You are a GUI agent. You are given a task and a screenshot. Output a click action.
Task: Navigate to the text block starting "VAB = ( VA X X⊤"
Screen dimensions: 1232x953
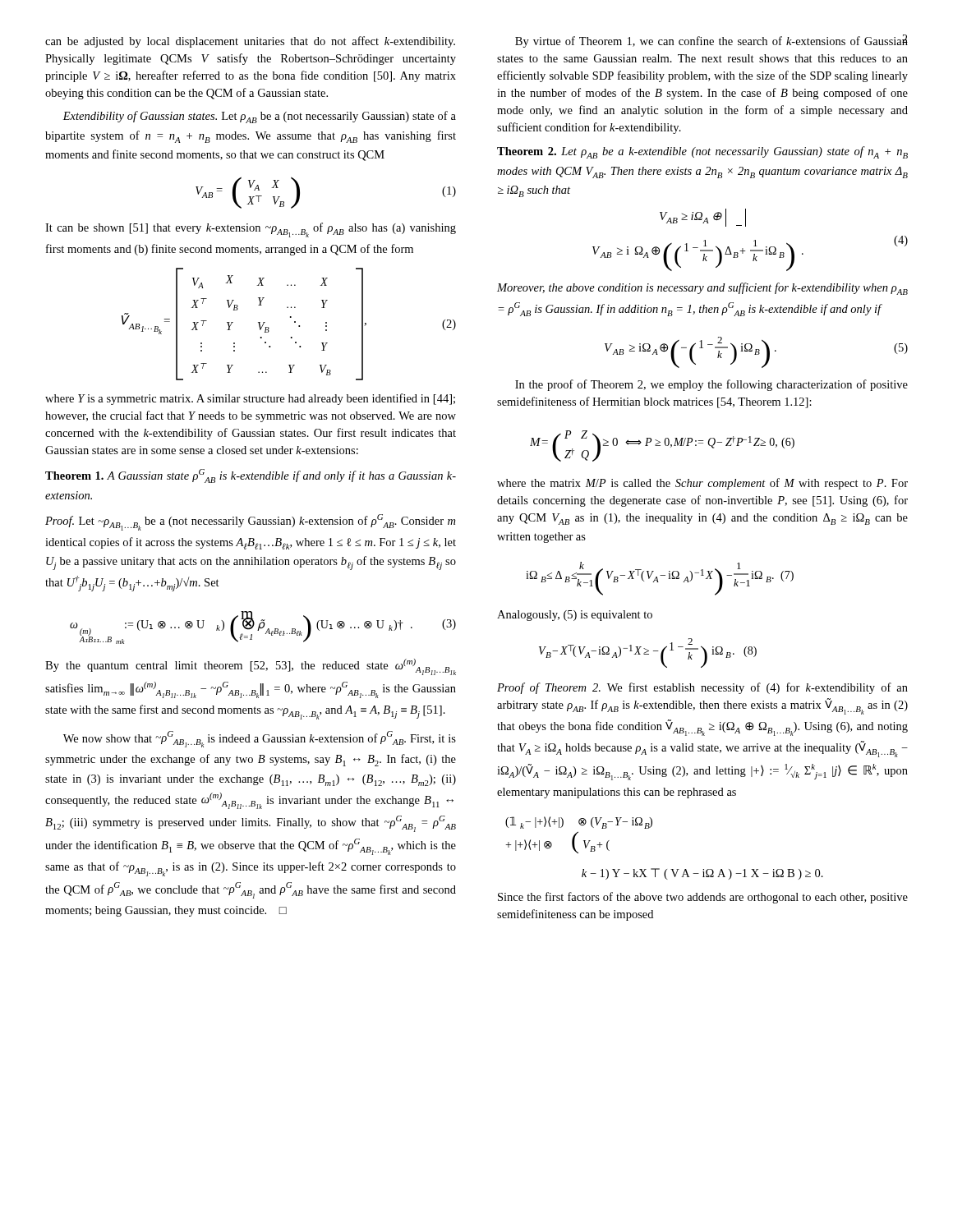(251, 192)
